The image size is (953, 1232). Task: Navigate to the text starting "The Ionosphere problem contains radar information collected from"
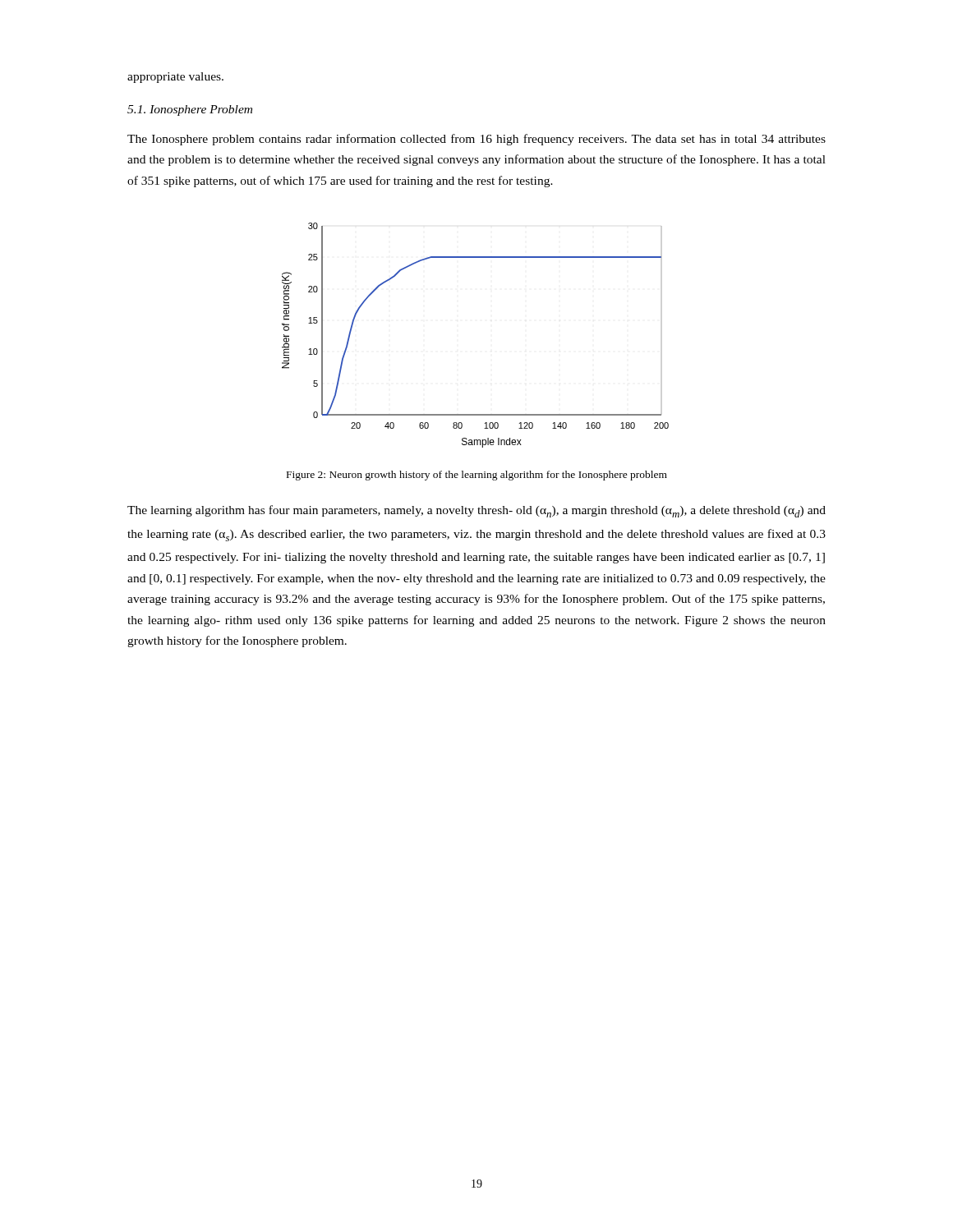point(476,159)
